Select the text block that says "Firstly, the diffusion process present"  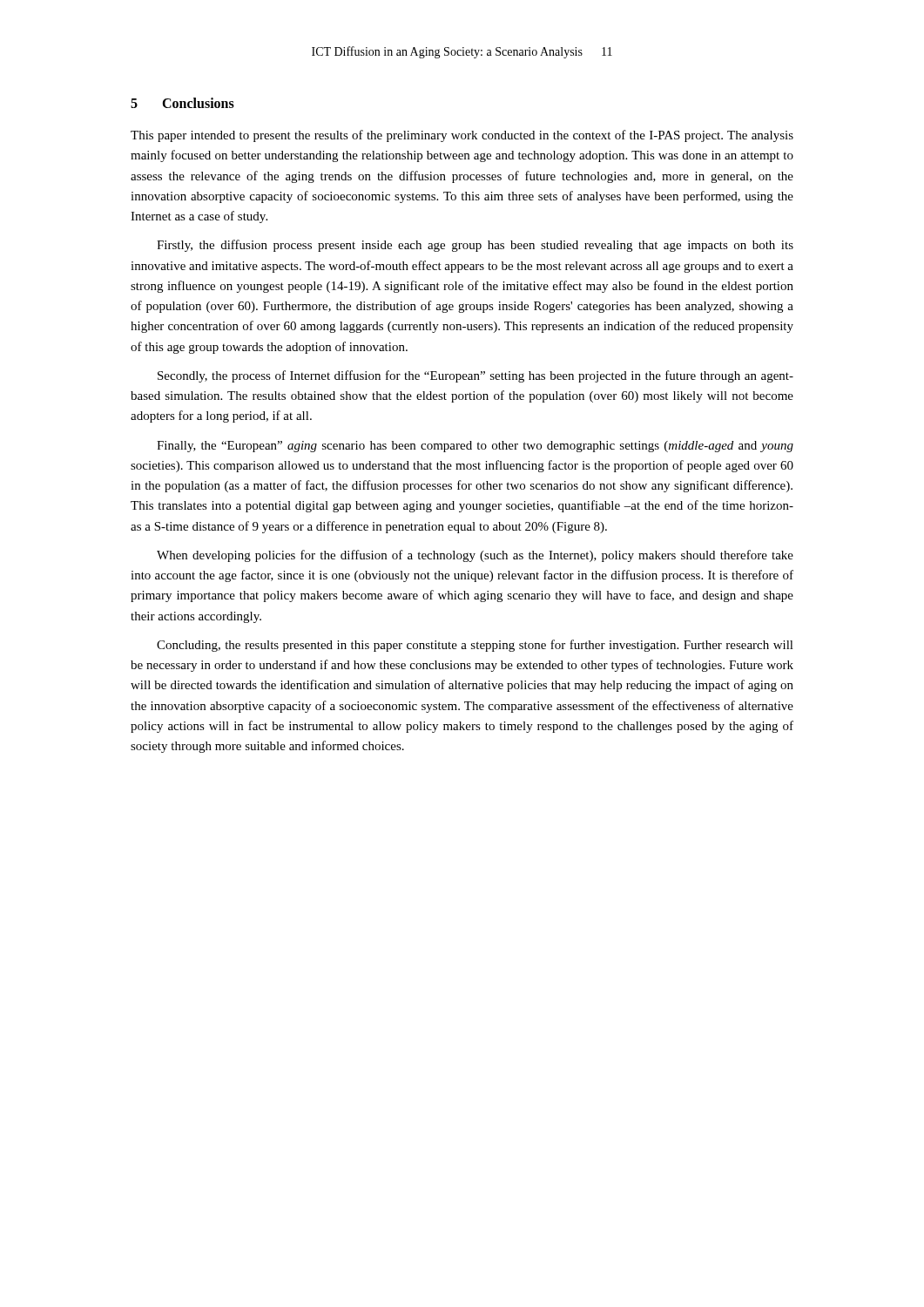click(x=462, y=296)
